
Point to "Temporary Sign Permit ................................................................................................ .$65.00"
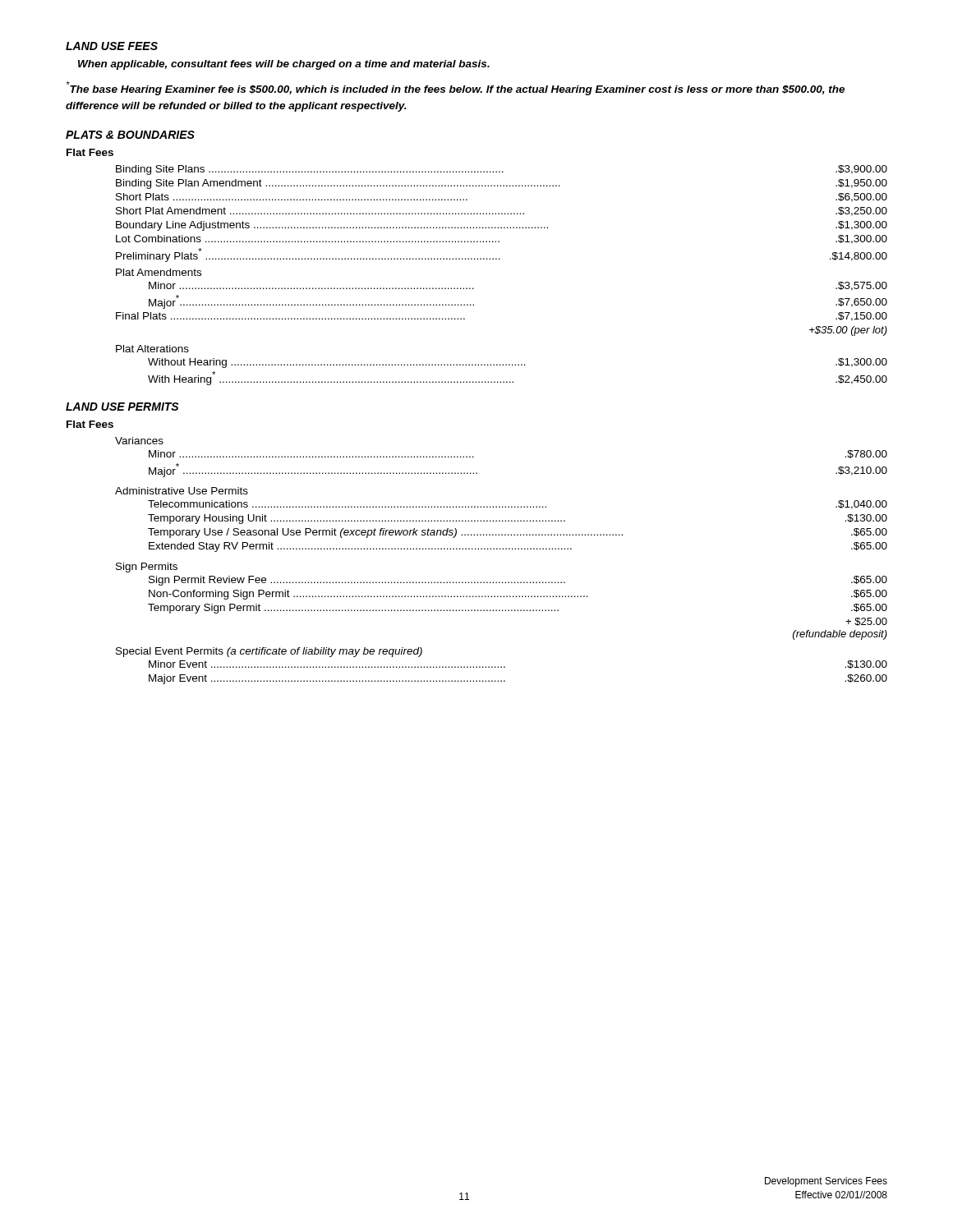518,608
